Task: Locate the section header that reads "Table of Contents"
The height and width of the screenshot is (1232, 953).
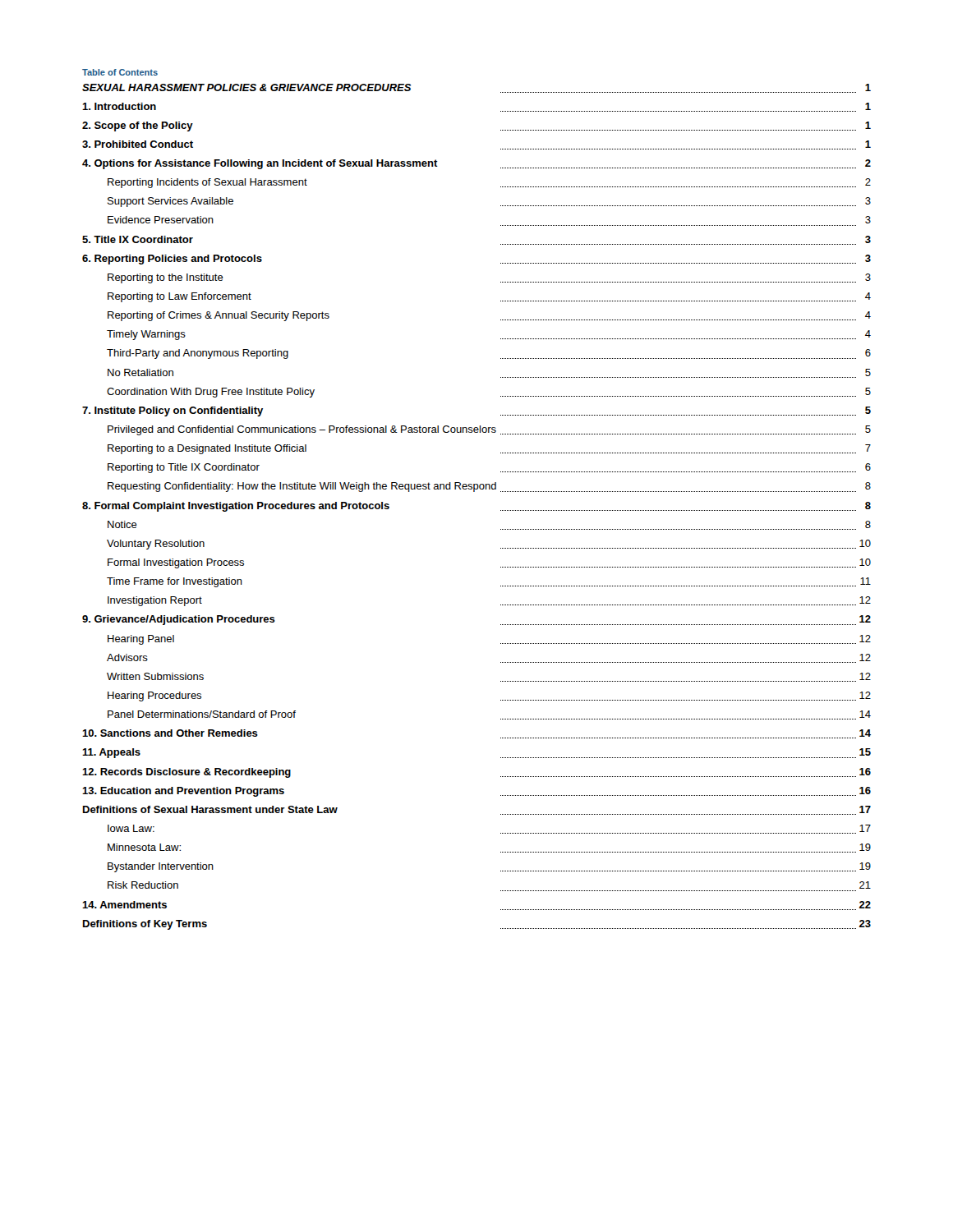Action: [120, 72]
